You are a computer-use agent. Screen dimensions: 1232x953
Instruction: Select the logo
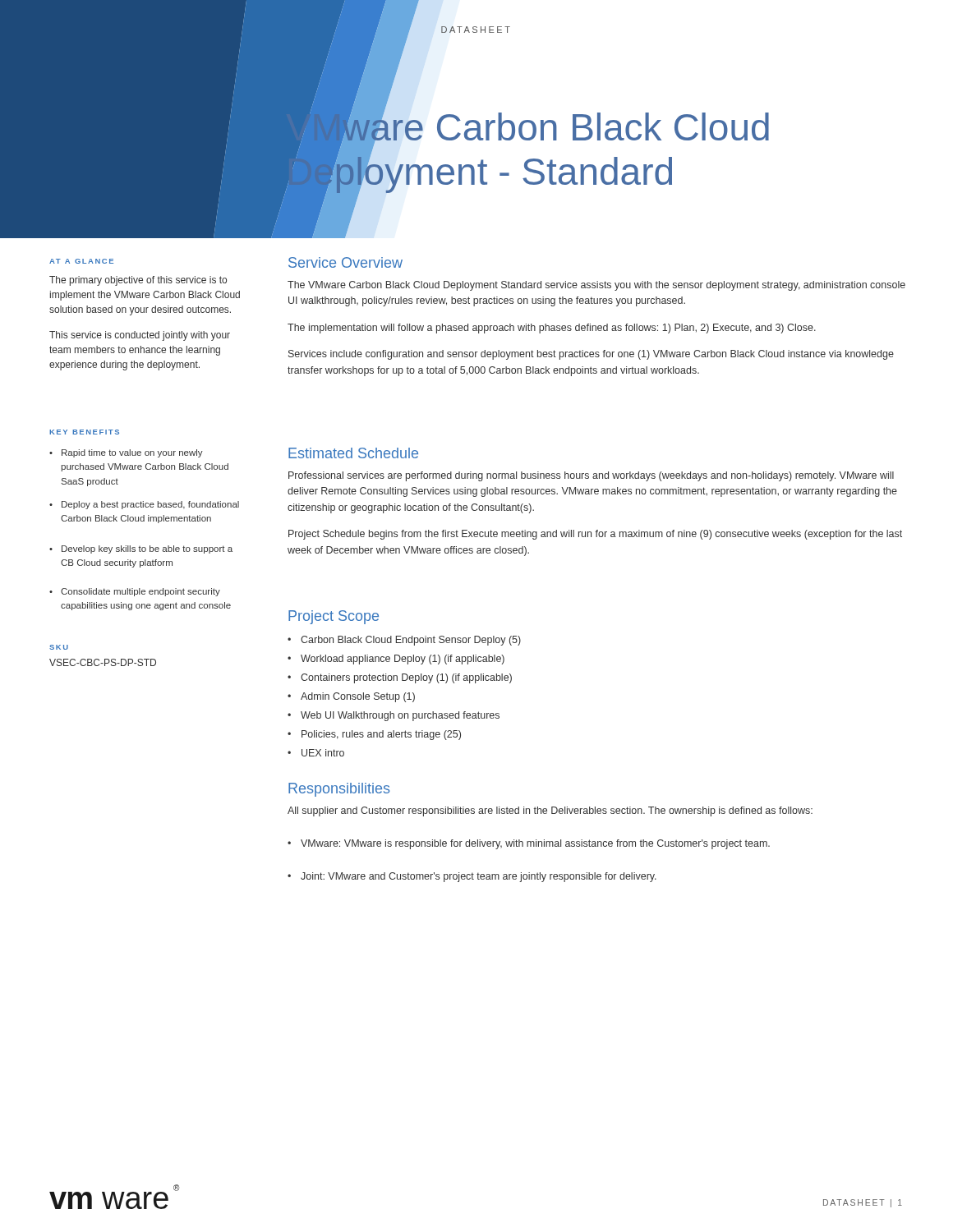115,1198
